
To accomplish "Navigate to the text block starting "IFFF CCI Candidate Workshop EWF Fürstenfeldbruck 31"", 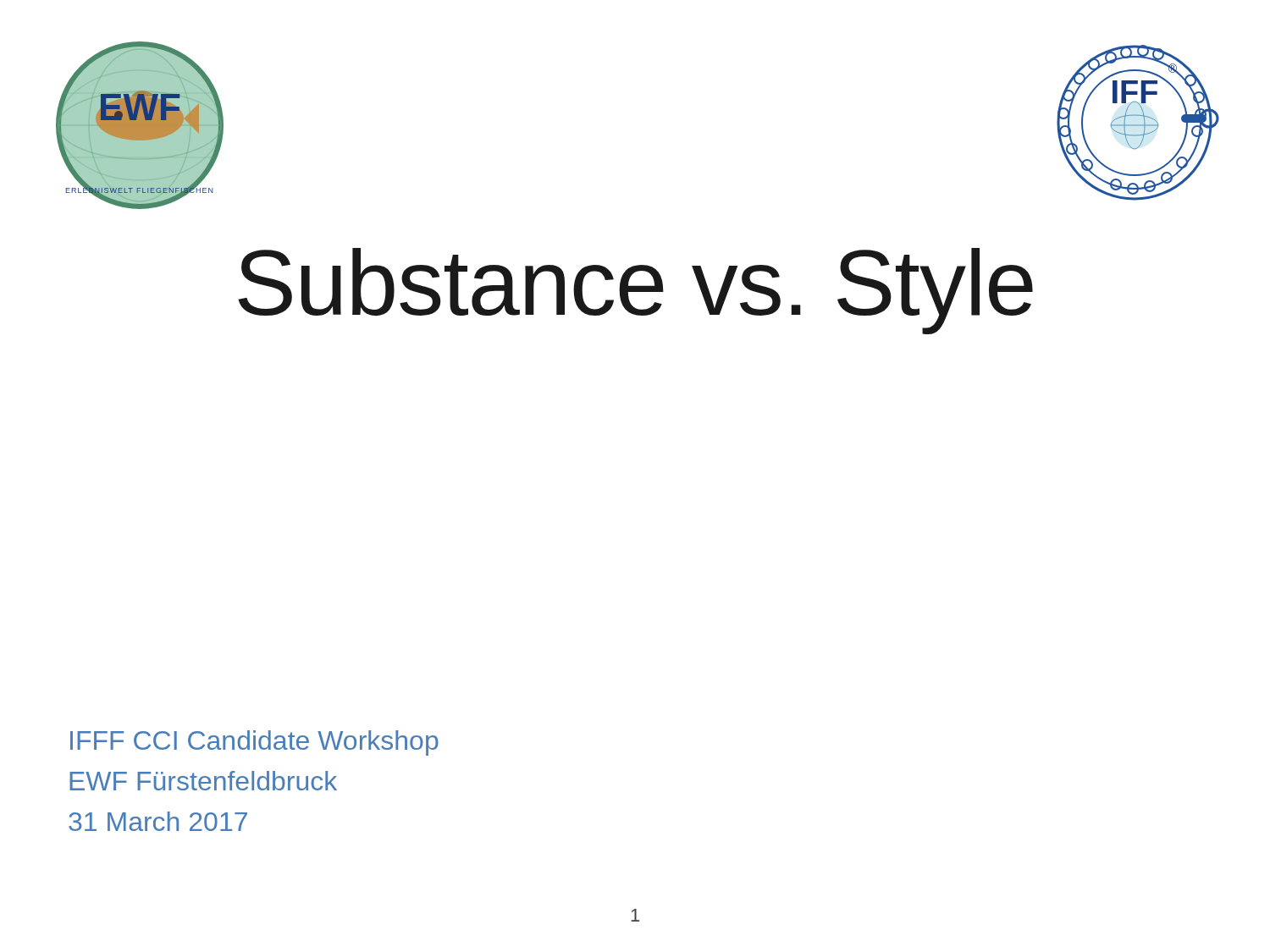I will (253, 781).
